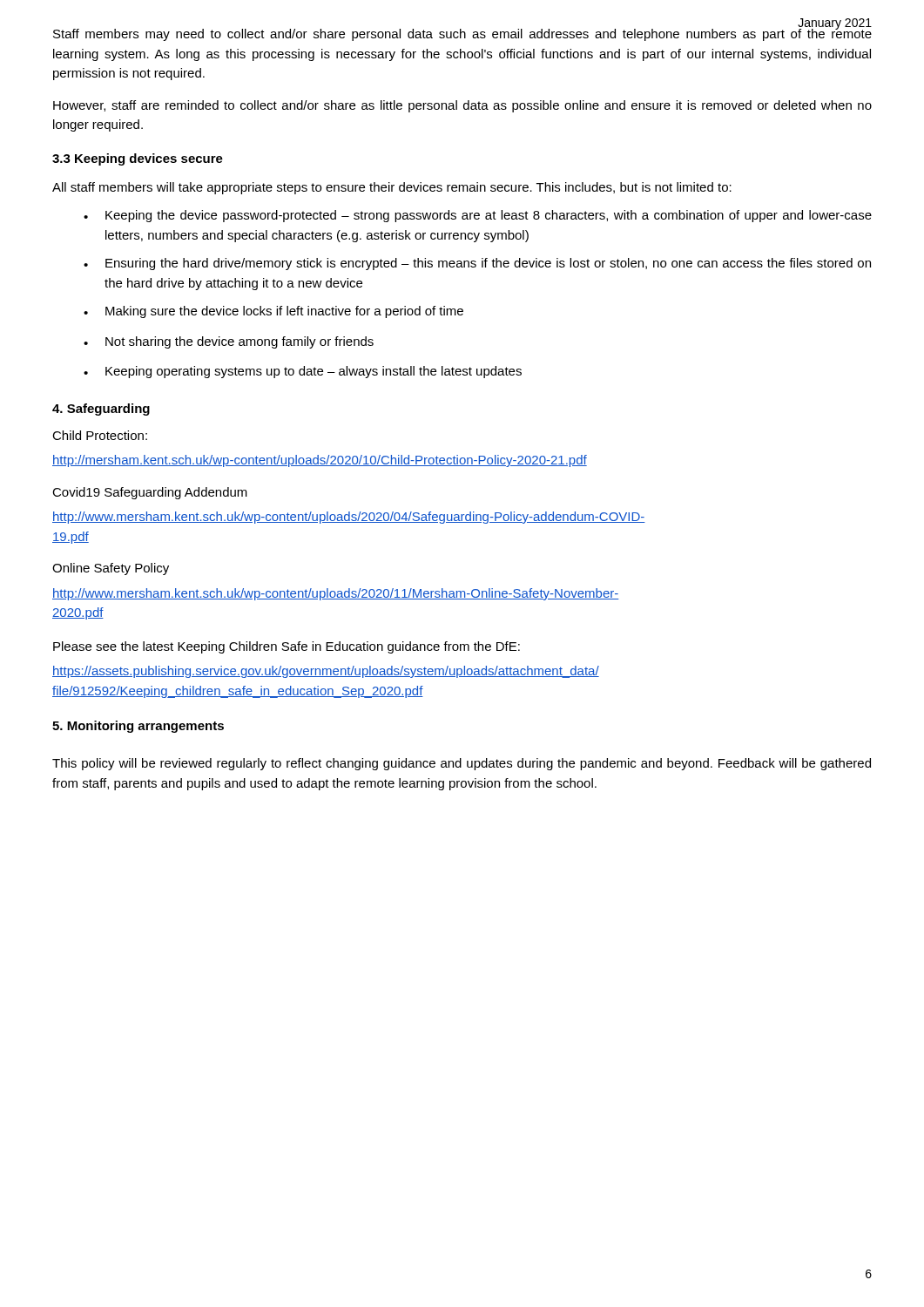Select the block starting "Online Safety Policy"
The image size is (924, 1307).
pyautogui.click(x=111, y=568)
